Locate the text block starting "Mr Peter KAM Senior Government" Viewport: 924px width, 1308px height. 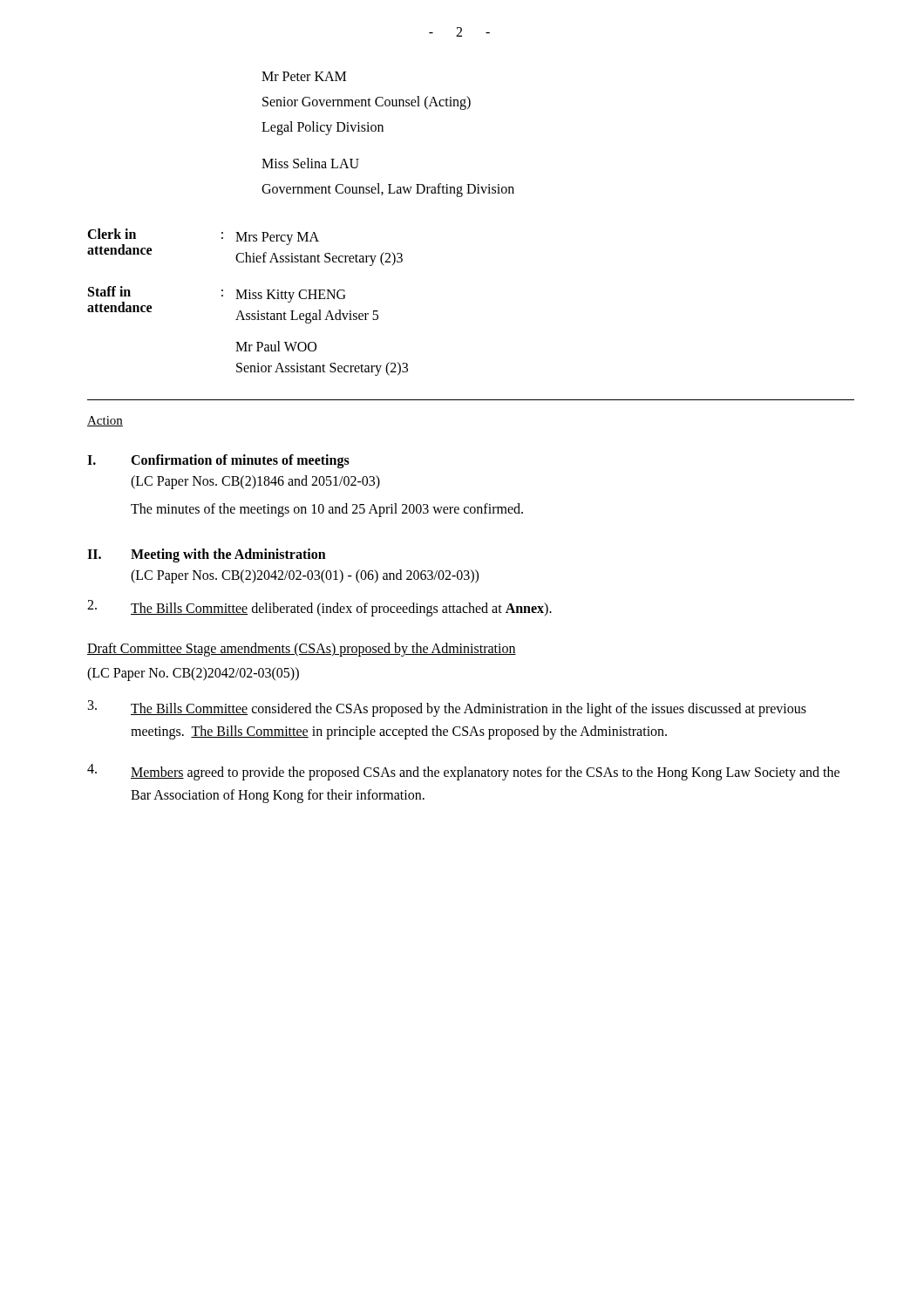[x=304, y=76]
